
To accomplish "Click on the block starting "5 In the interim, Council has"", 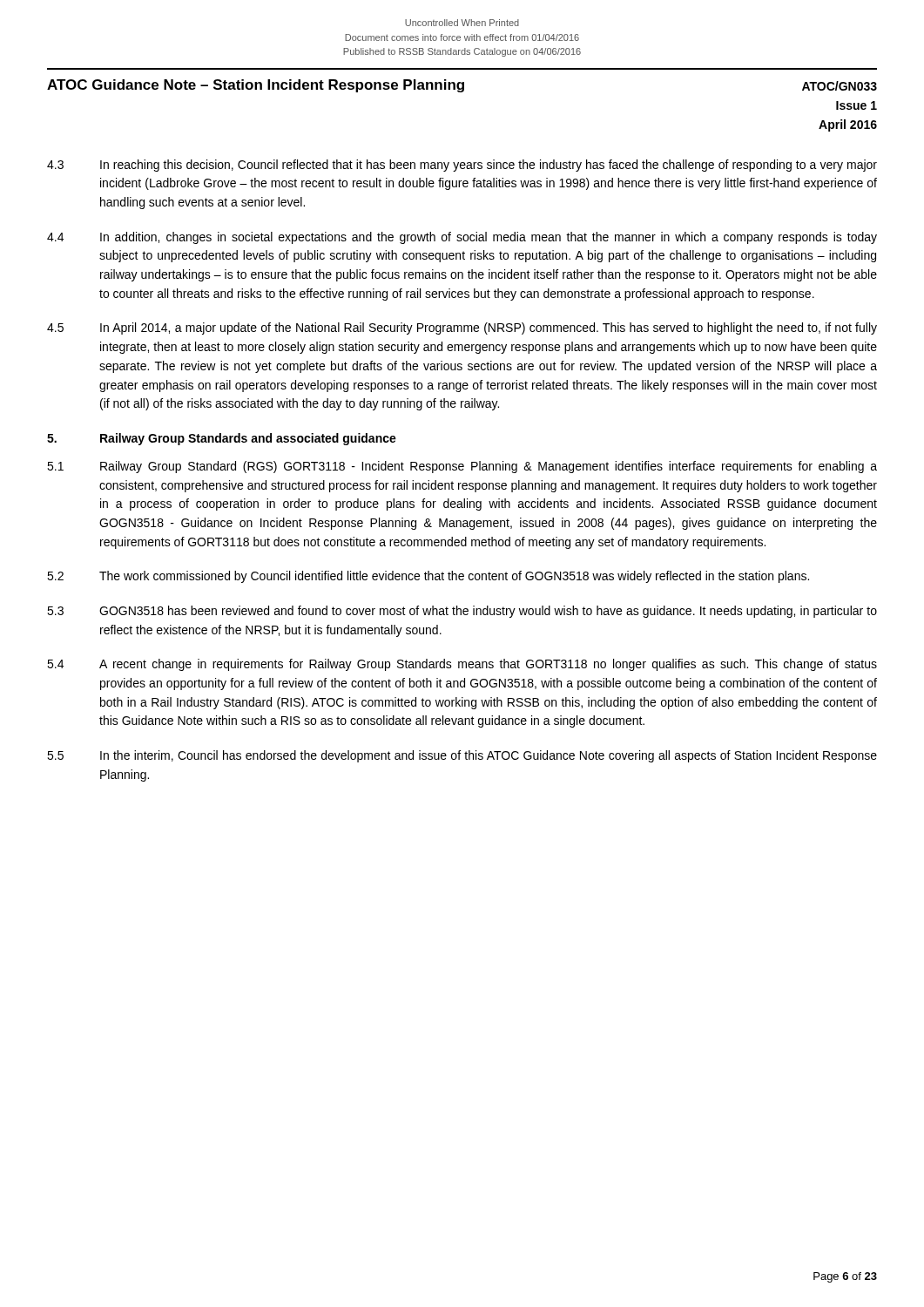I will pyautogui.click(x=462, y=766).
